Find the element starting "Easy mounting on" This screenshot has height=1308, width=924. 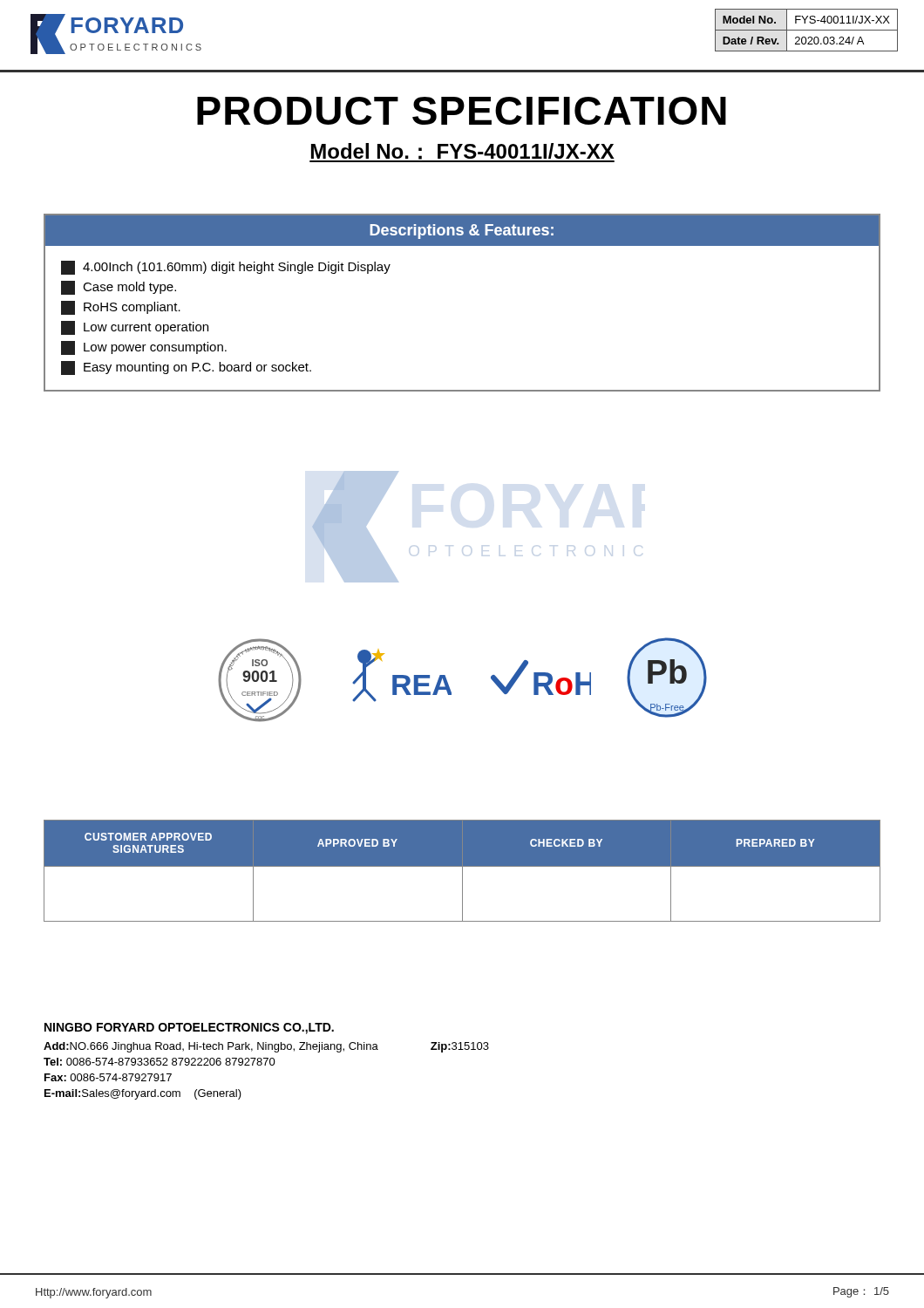[x=187, y=367]
